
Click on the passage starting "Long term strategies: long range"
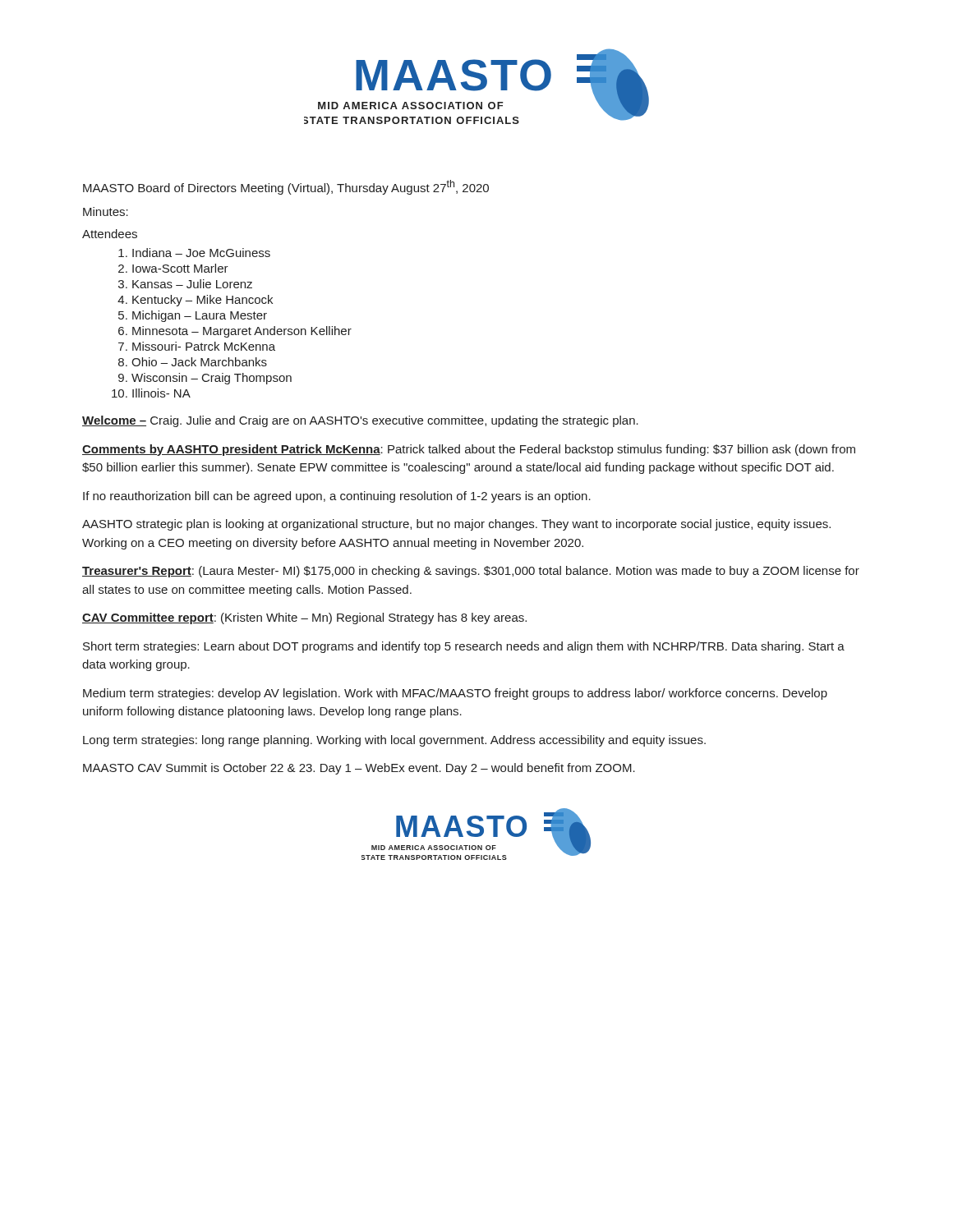click(x=394, y=739)
